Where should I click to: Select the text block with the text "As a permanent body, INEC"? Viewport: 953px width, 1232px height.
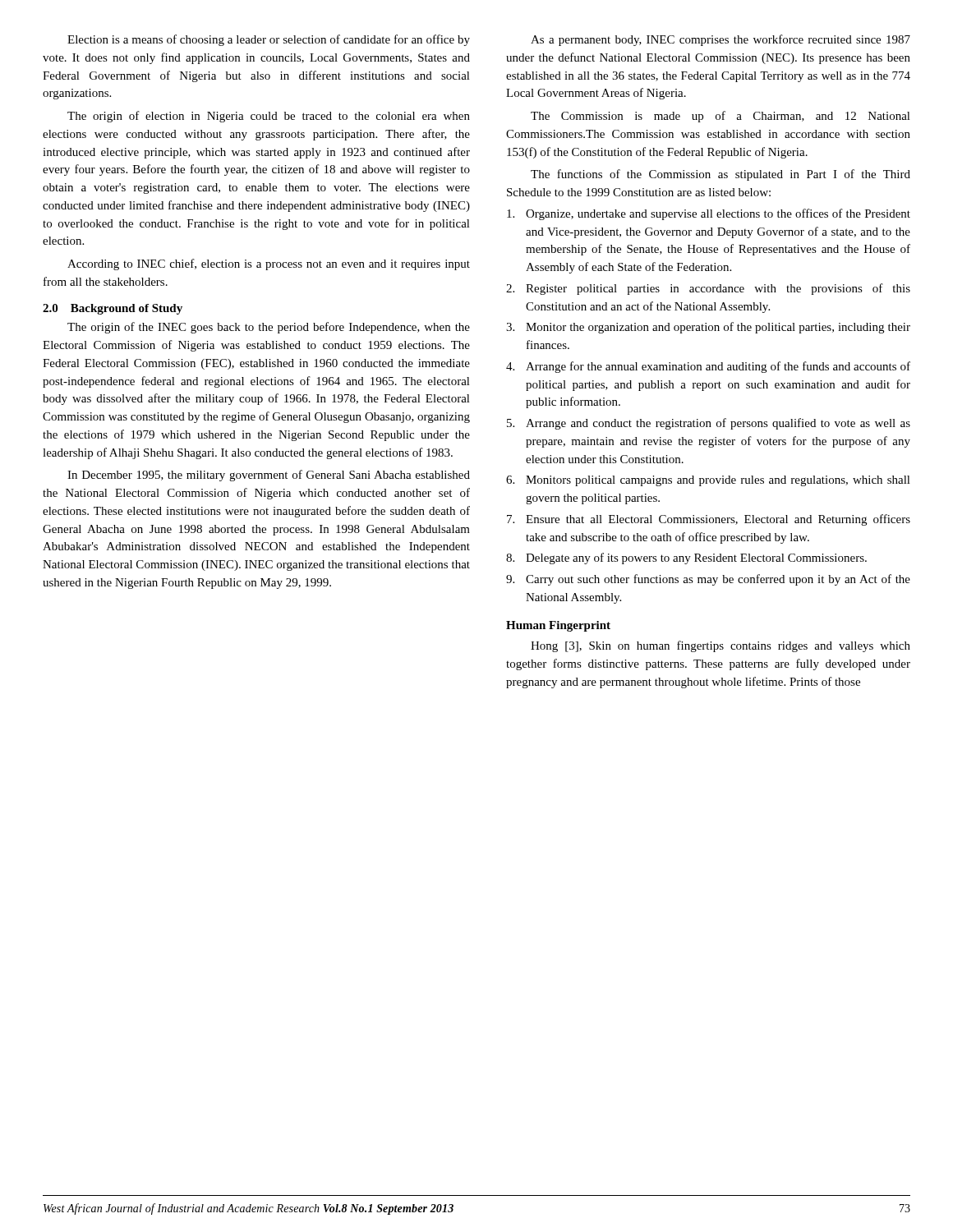pyautogui.click(x=708, y=67)
